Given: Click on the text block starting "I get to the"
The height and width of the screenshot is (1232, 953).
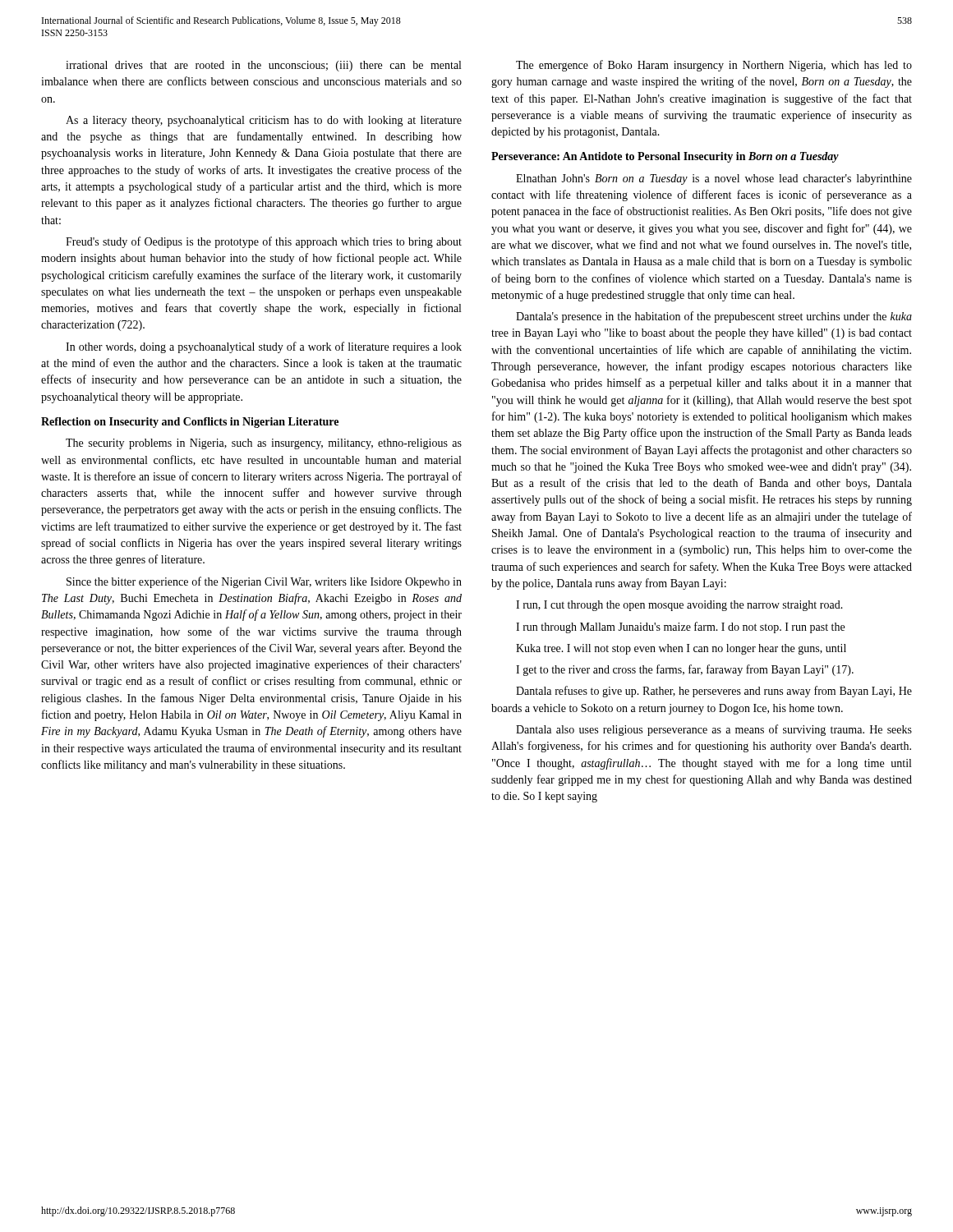Looking at the screenshot, I should (685, 670).
